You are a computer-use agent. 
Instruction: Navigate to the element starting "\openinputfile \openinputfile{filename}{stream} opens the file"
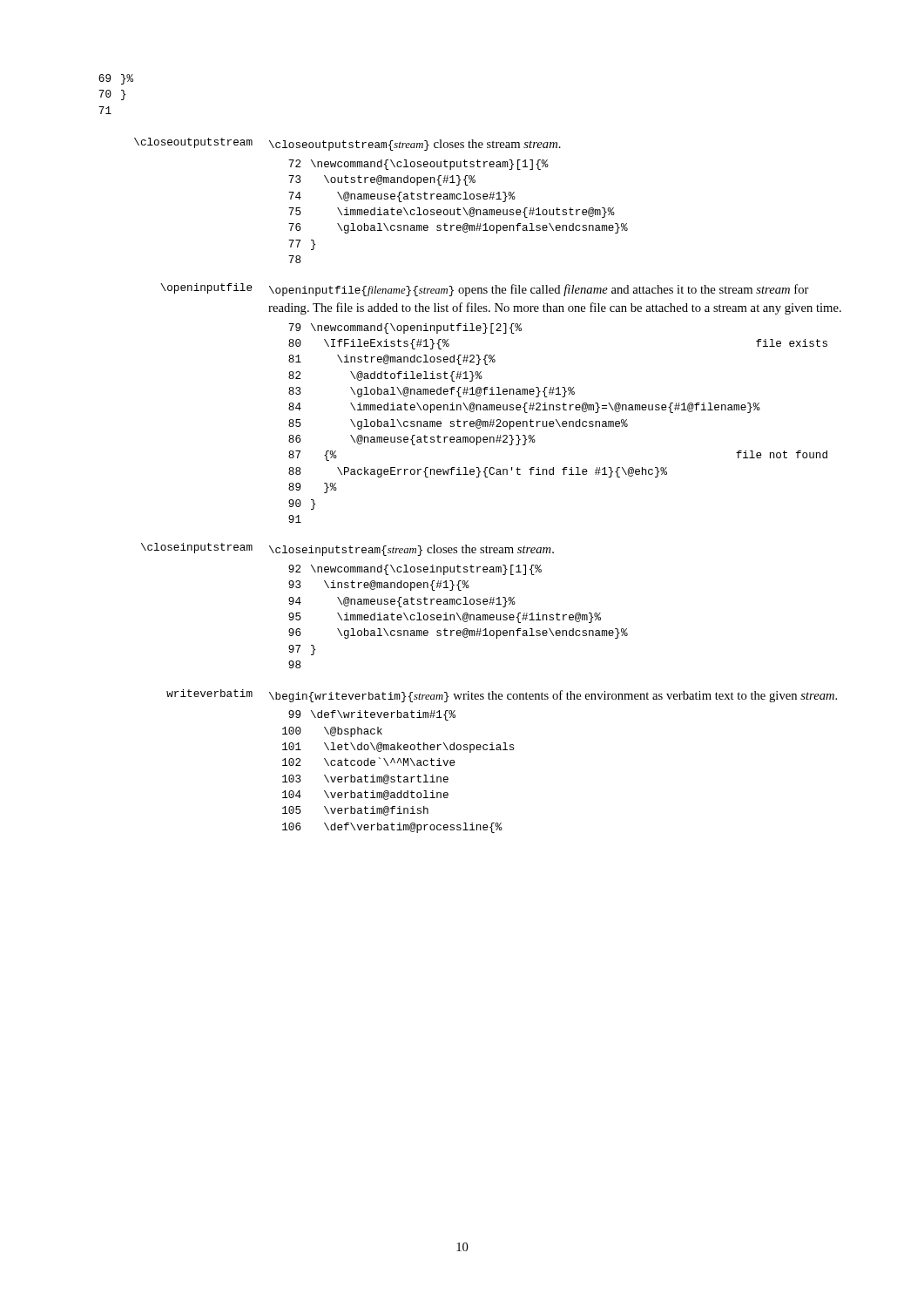tap(462, 405)
